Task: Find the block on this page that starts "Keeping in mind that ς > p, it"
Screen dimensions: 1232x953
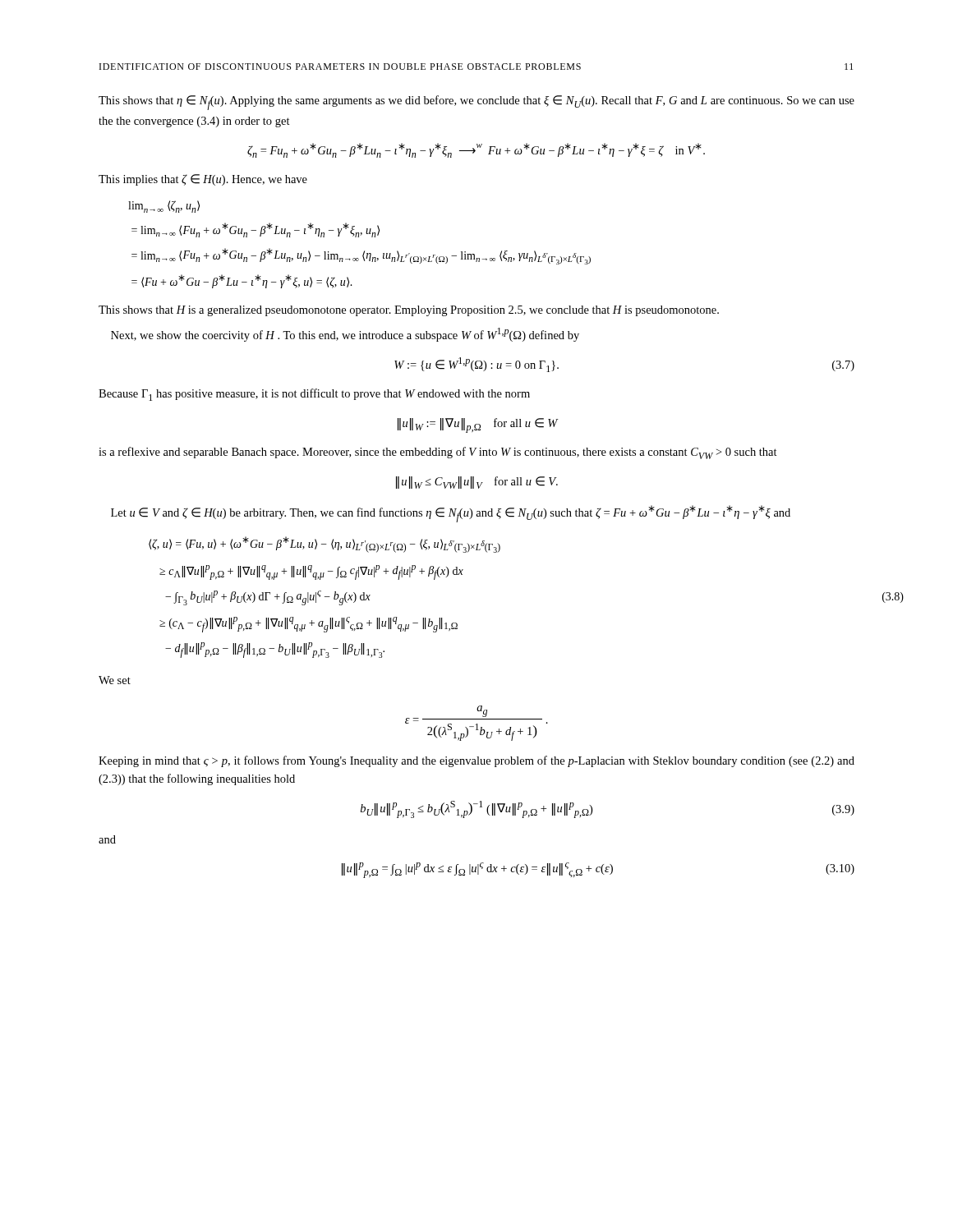Action: pos(476,770)
